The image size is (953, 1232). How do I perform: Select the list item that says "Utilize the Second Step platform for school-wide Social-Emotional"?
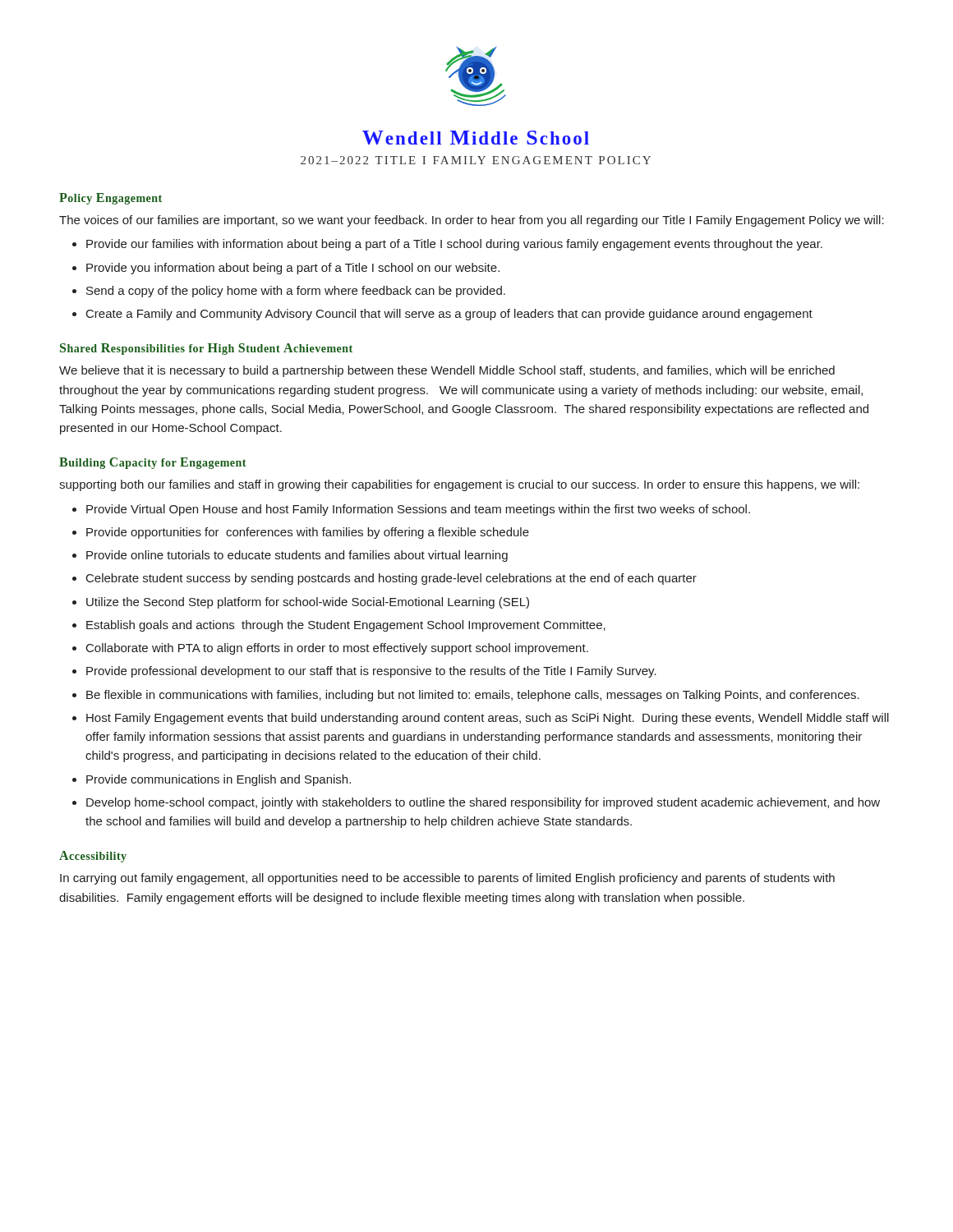point(308,601)
